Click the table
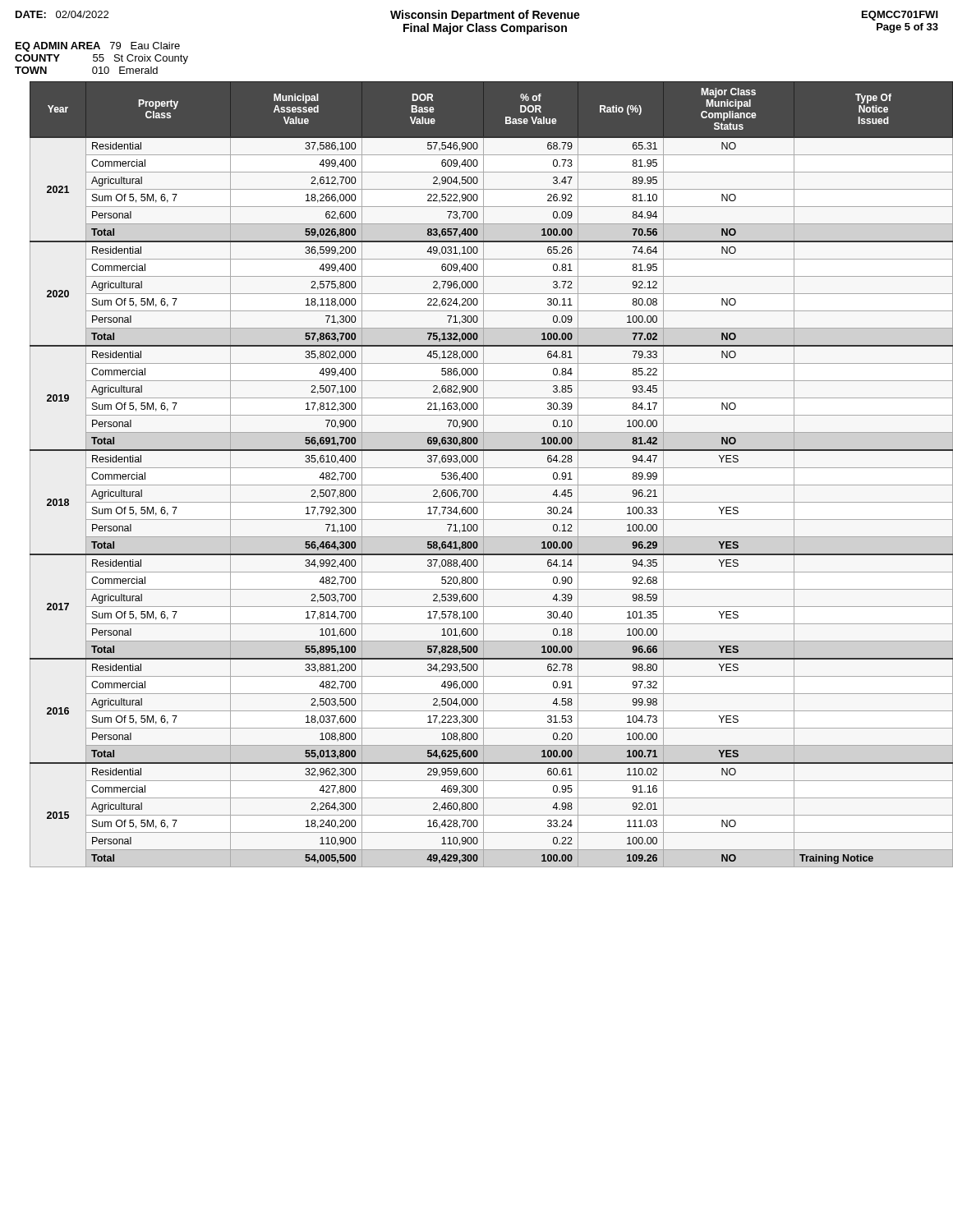 point(476,474)
